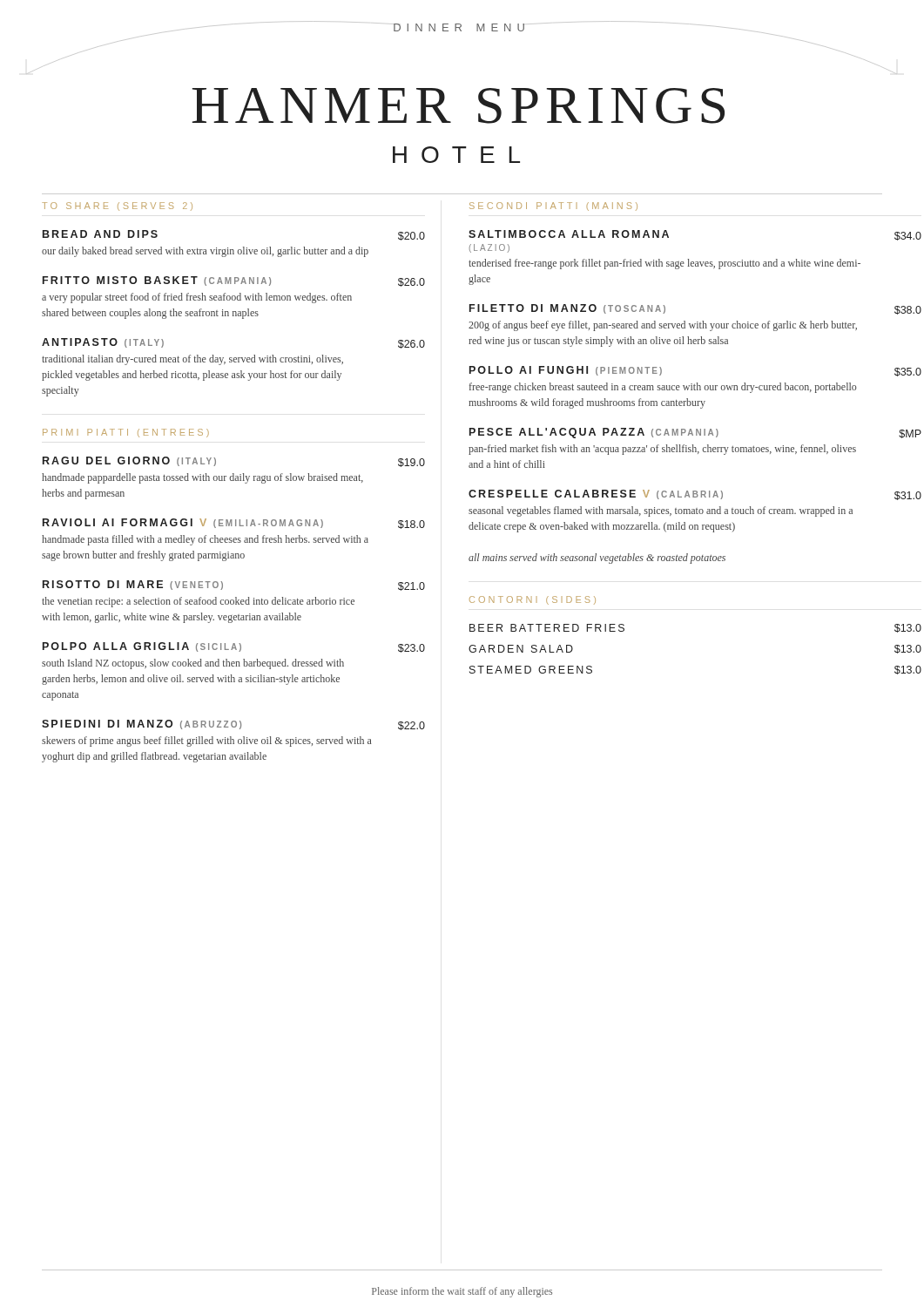Where is the passage that starts "CRESPELLE CALABRESE V (CALABRIA) seasonal vegetables flamed"?

tap(695, 511)
